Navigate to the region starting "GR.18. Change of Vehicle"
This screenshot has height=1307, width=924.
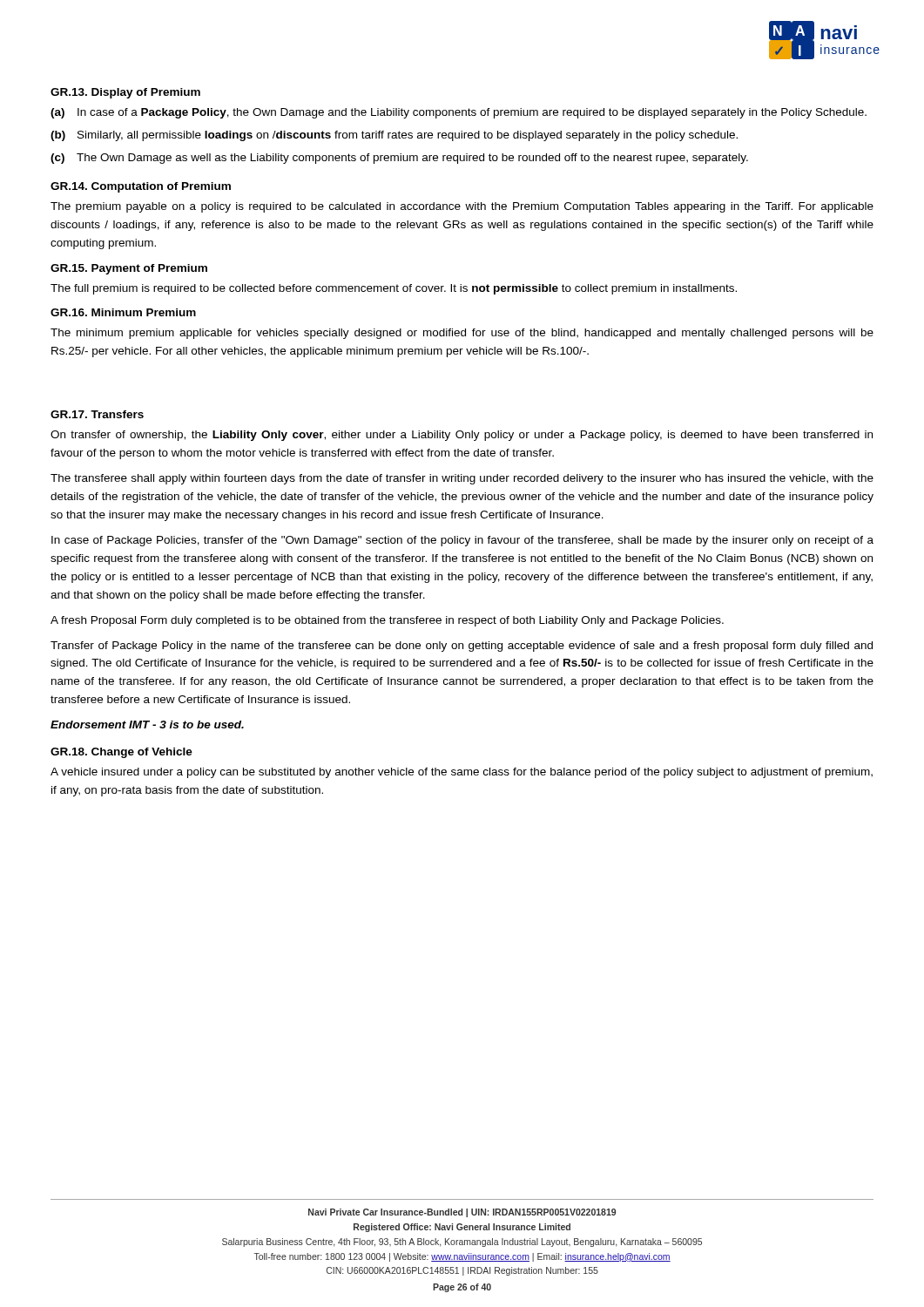coord(121,752)
